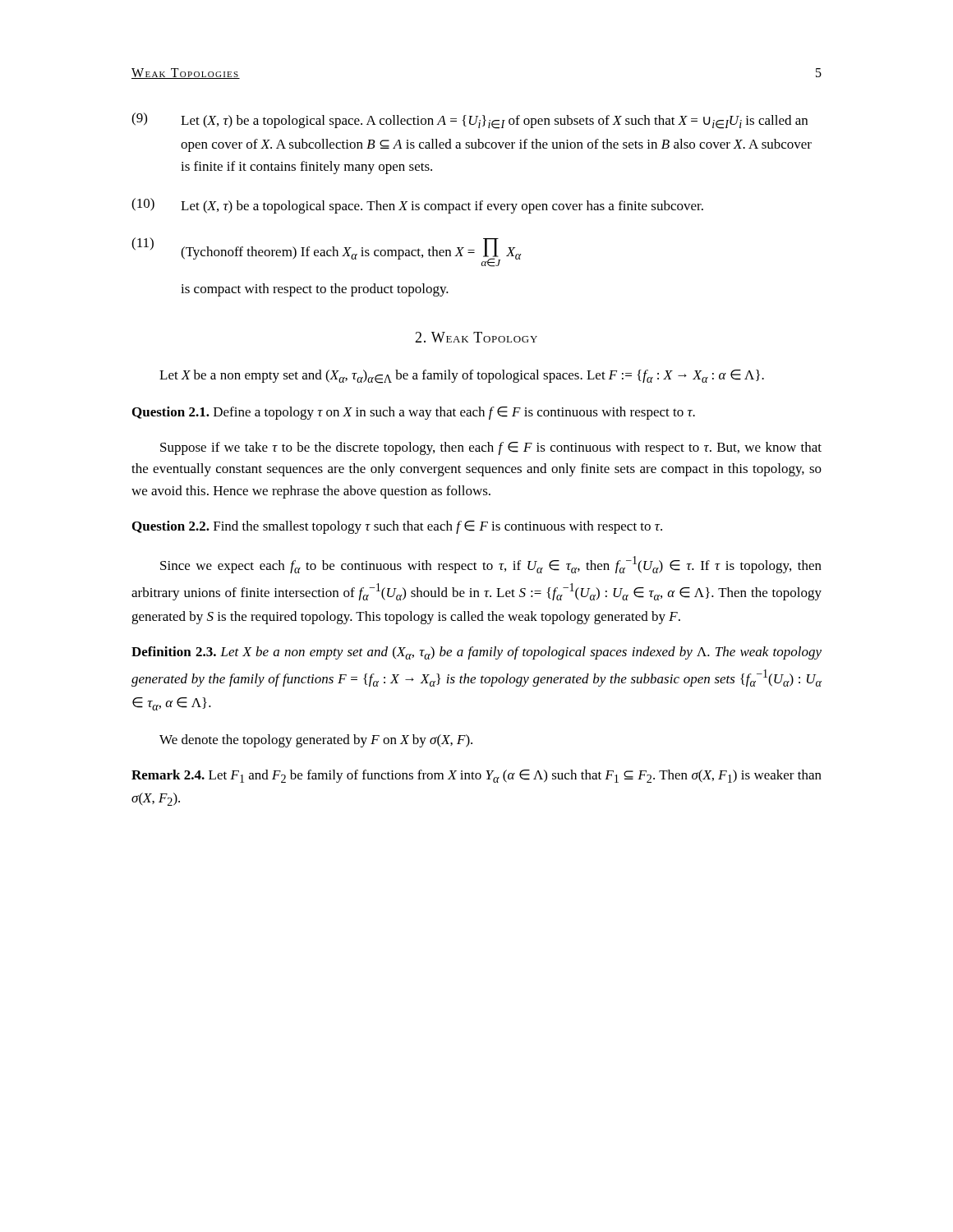Image resolution: width=953 pixels, height=1232 pixels.
Task: Where is the passage that starts "Definition 2.3. Let X be a non"?
Action: pos(476,678)
